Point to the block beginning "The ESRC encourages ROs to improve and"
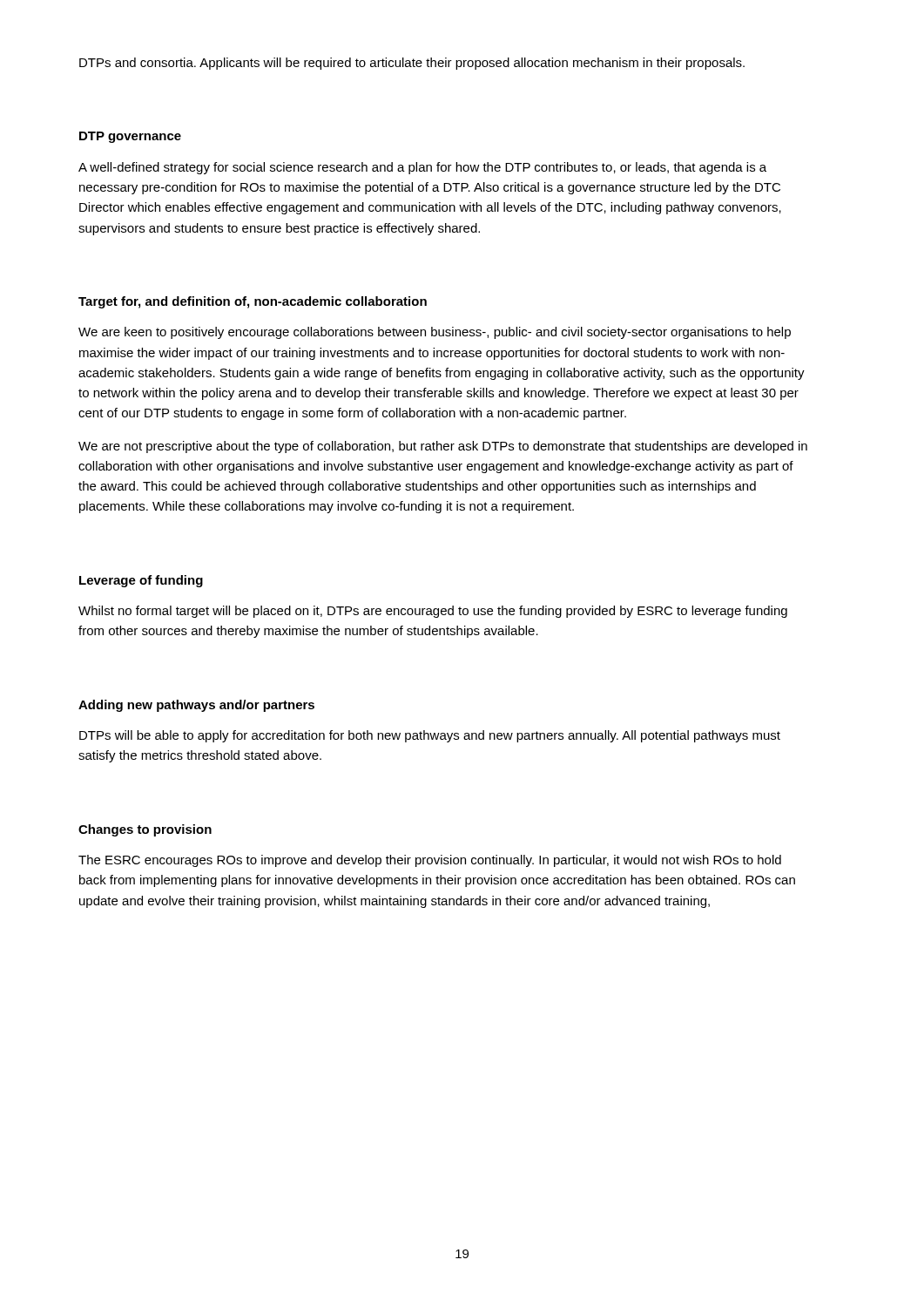 tap(445, 880)
